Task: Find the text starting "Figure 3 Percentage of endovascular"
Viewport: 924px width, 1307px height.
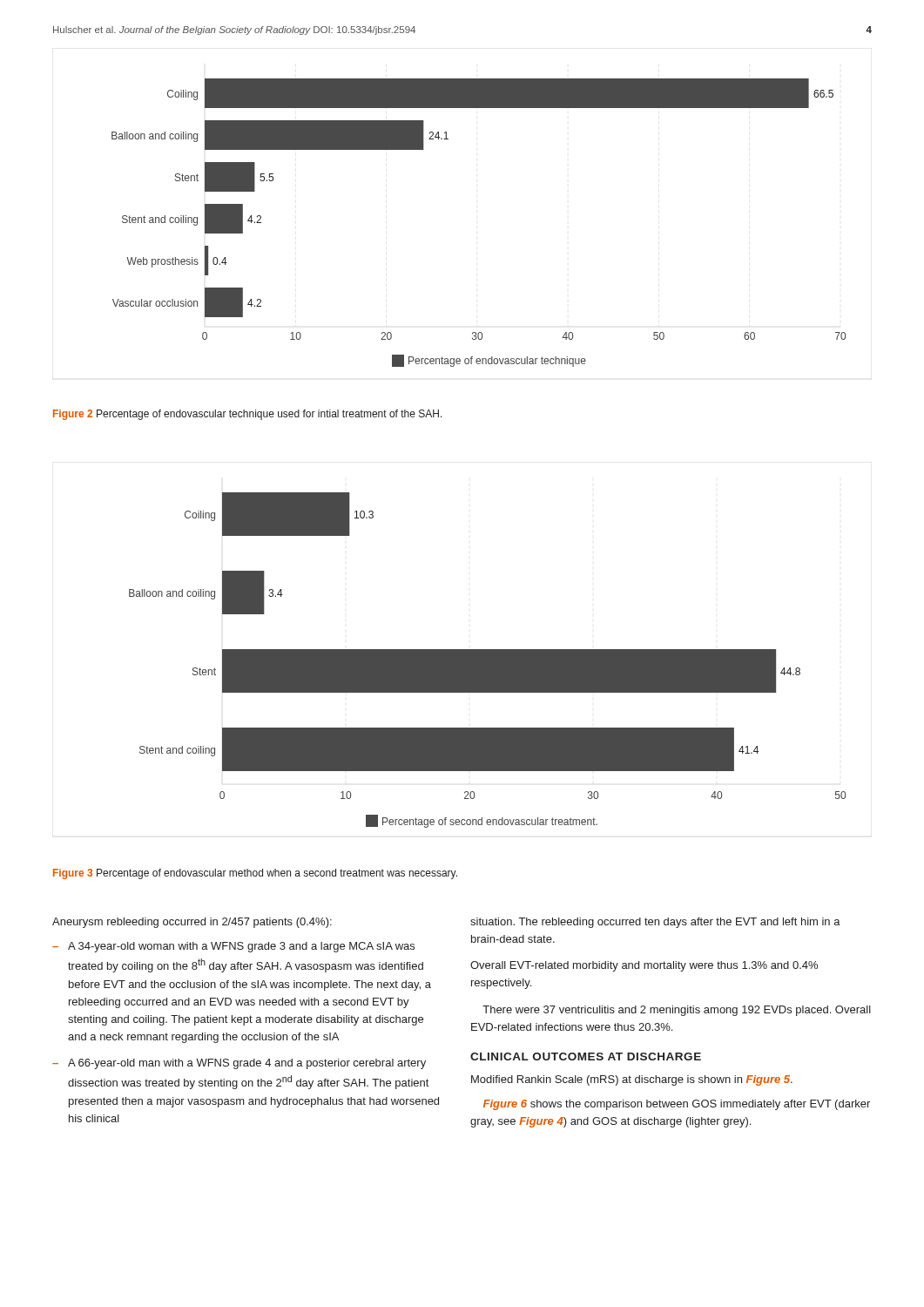Action: pyautogui.click(x=255, y=873)
